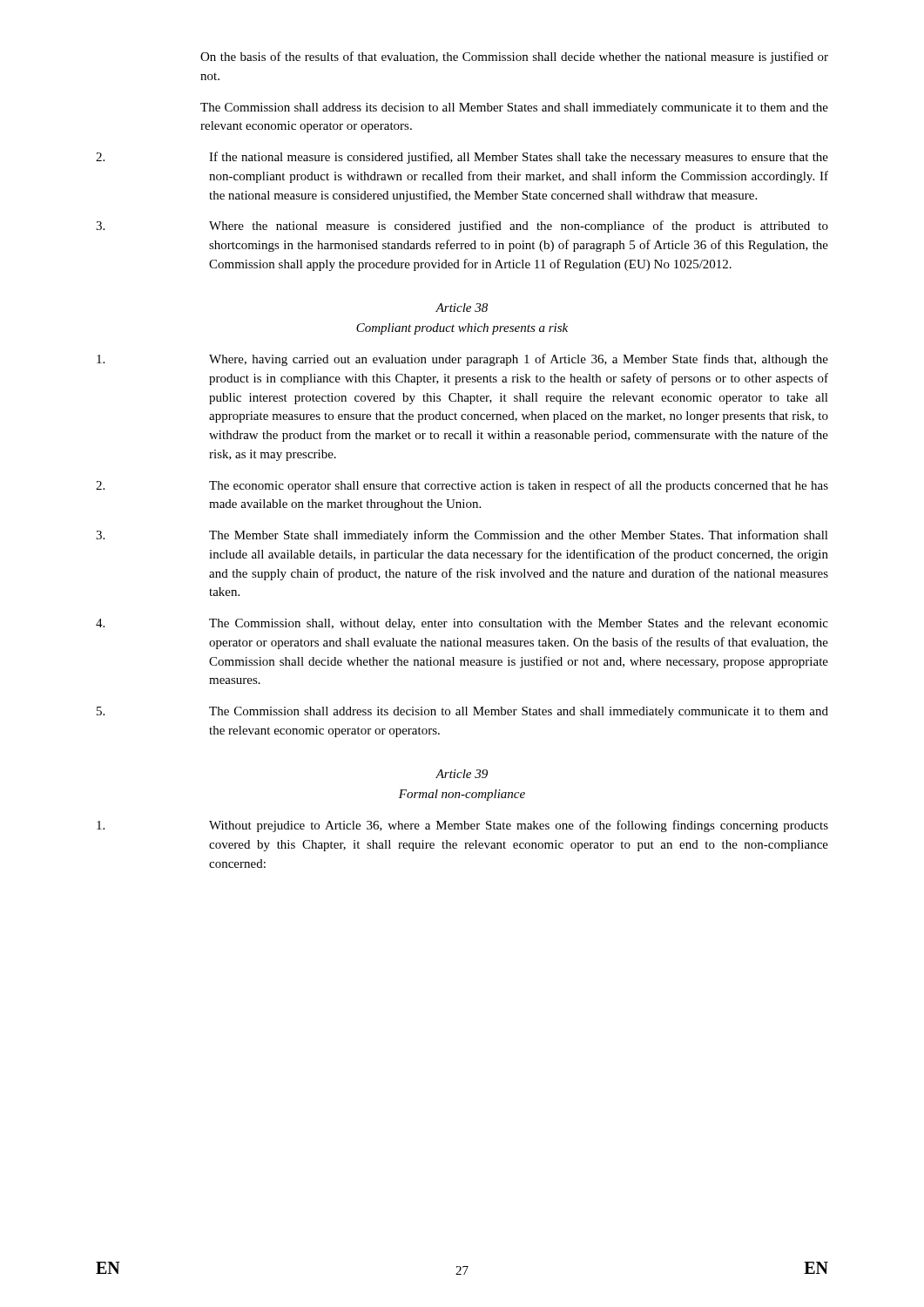Click the passage that begins "The Commission shall address its decision to all"

click(x=514, y=116)
